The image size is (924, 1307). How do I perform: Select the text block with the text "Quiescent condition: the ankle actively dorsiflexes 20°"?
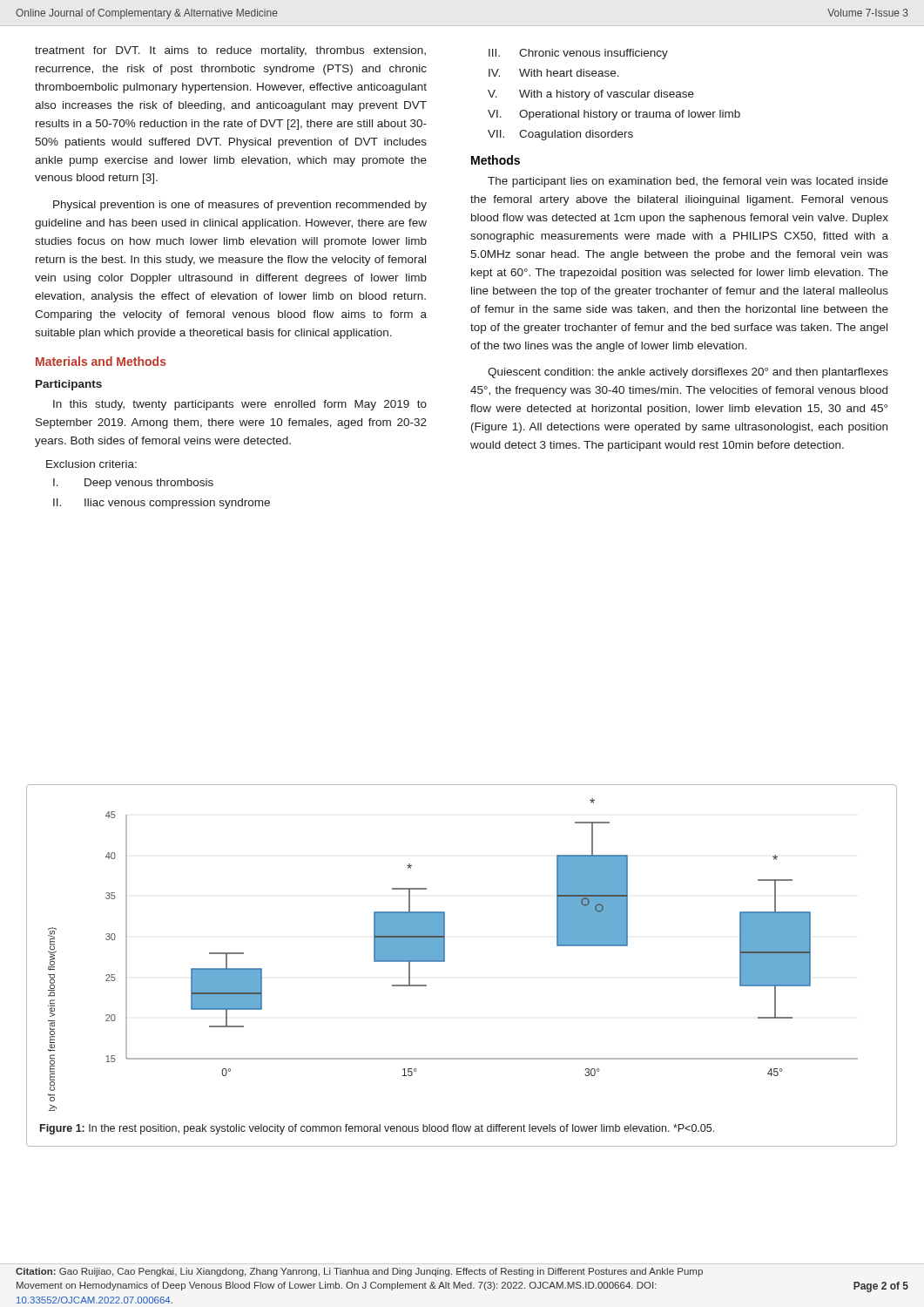pyautogui.click(x=679, y=409)
